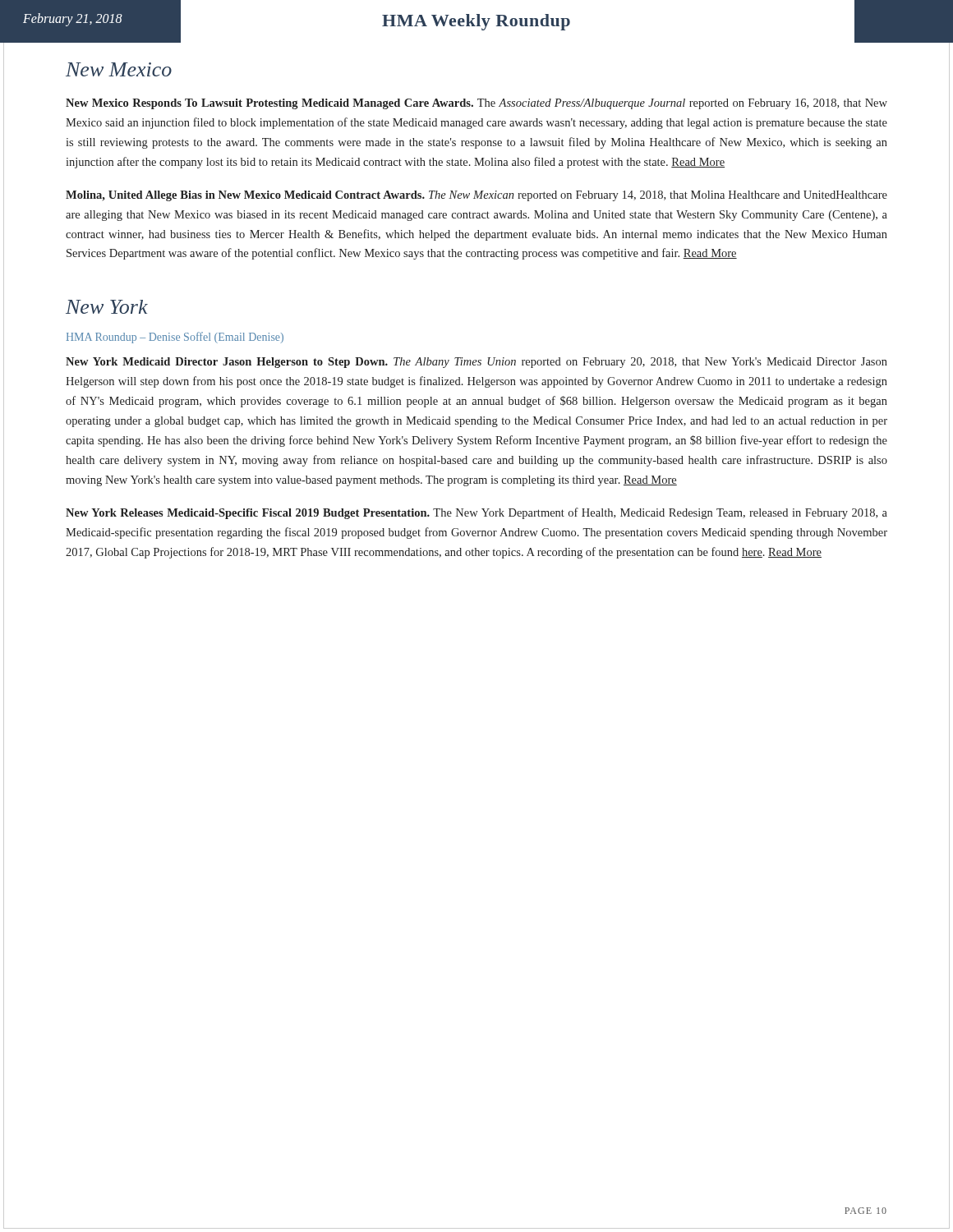Find the text block containing "New York Medicaid"
Screen dimensions: 1232x953
coord(476,421)
